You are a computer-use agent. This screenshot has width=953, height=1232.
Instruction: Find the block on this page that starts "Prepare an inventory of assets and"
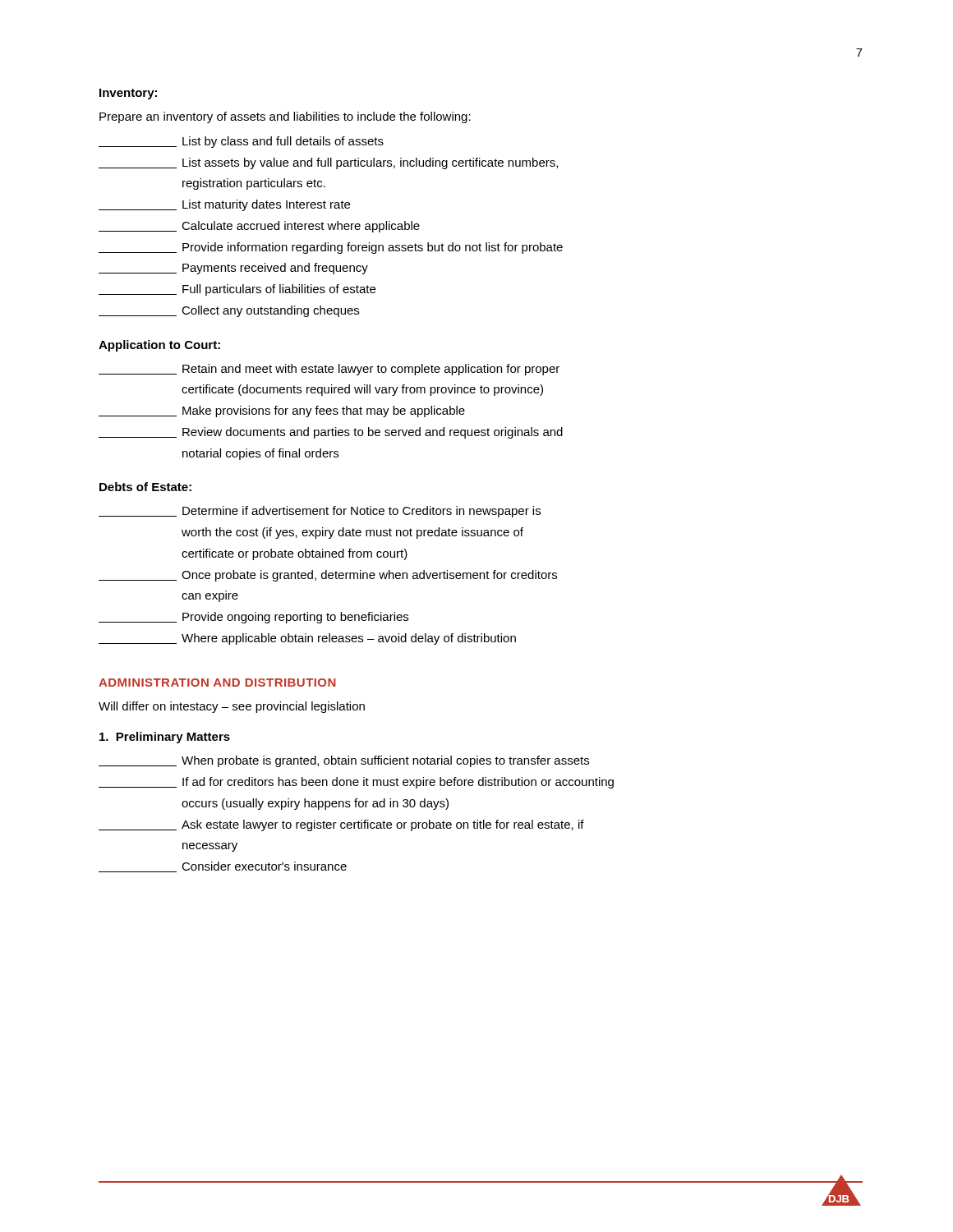tap(285, 116)
